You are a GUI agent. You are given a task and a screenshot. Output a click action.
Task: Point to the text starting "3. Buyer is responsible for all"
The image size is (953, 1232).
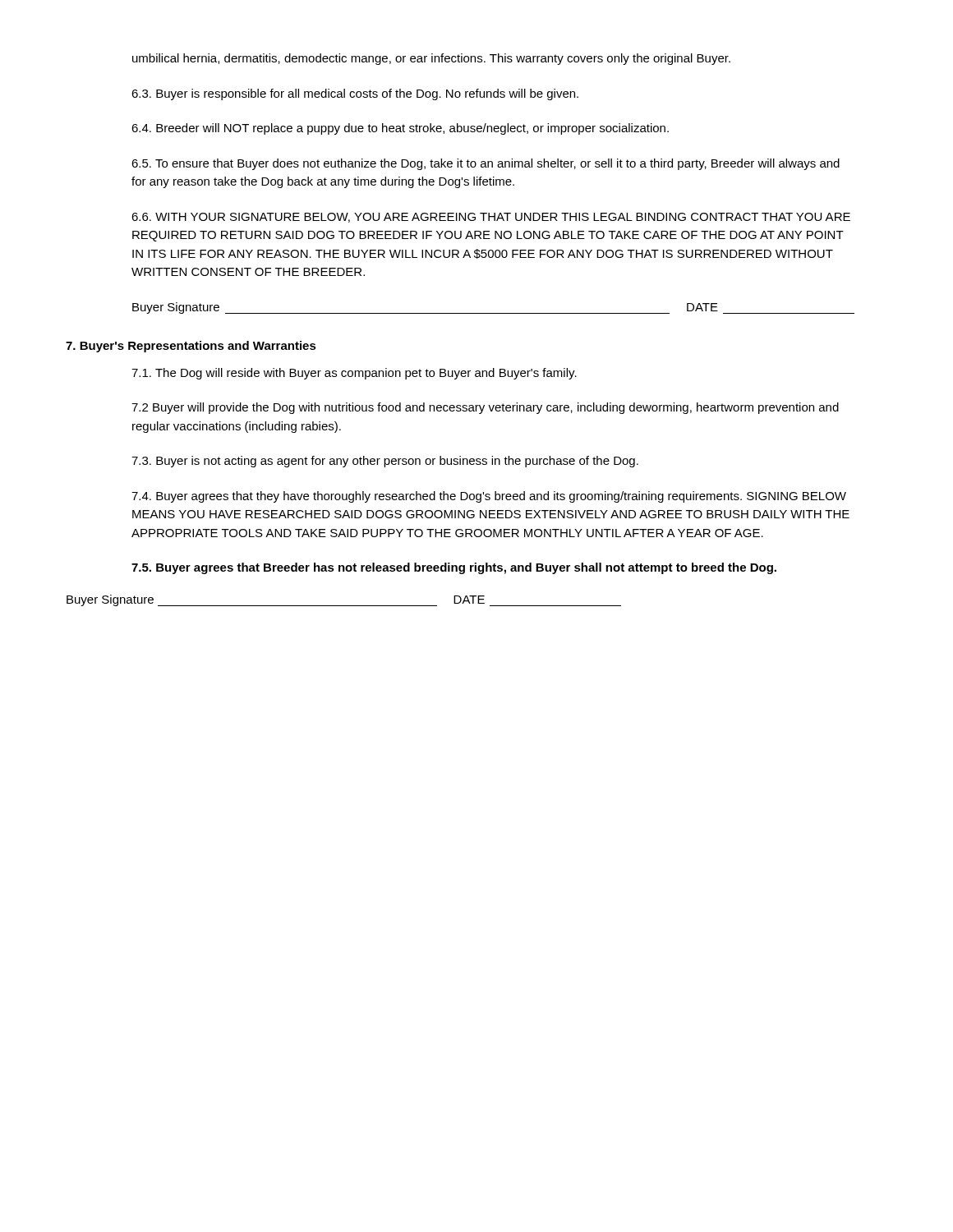point(355,93)
